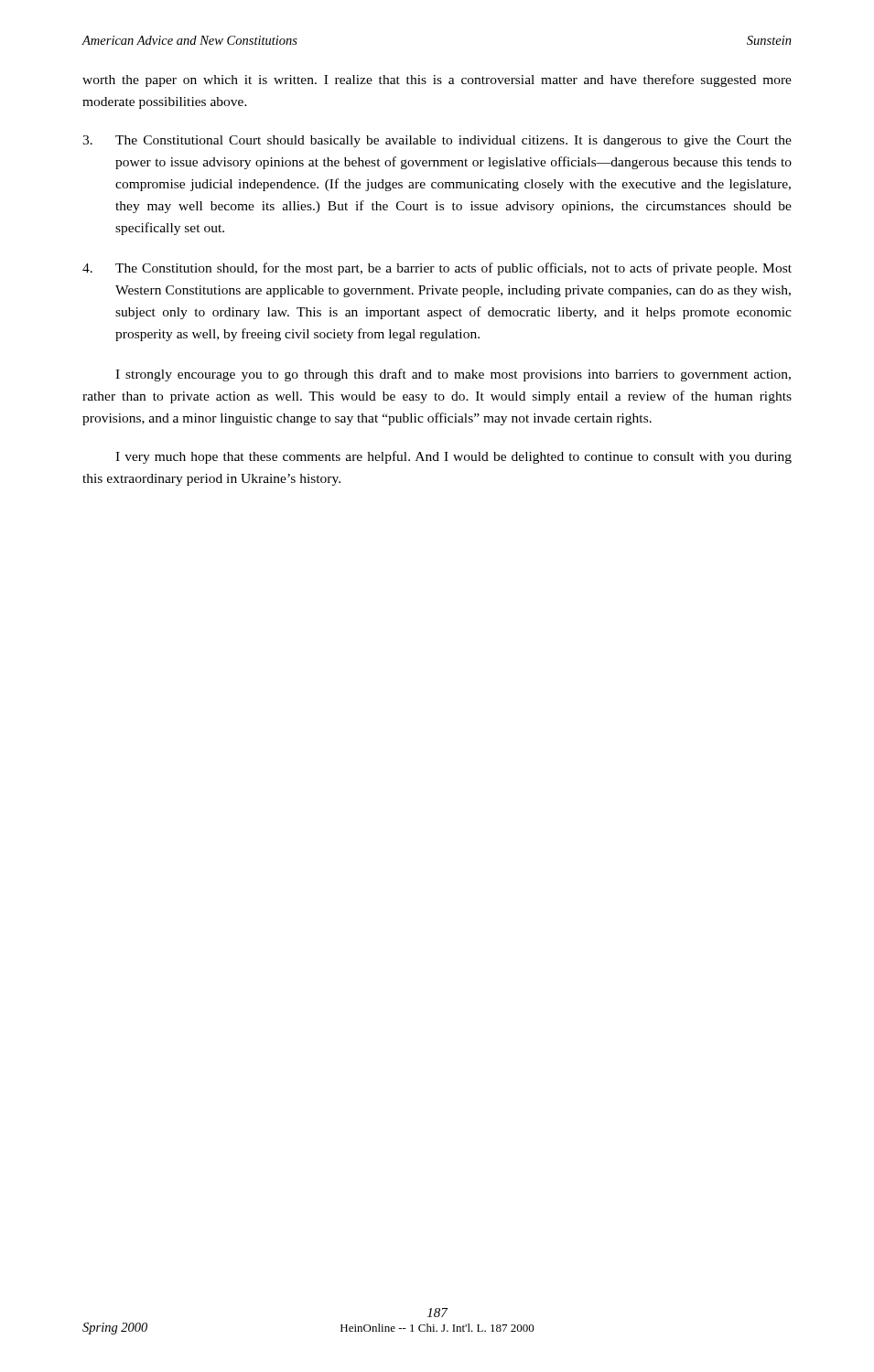Navigate to the block starting "worth the paper on"
The image size is (874, 1372).
pyautogui.click(x=437, y=90)
